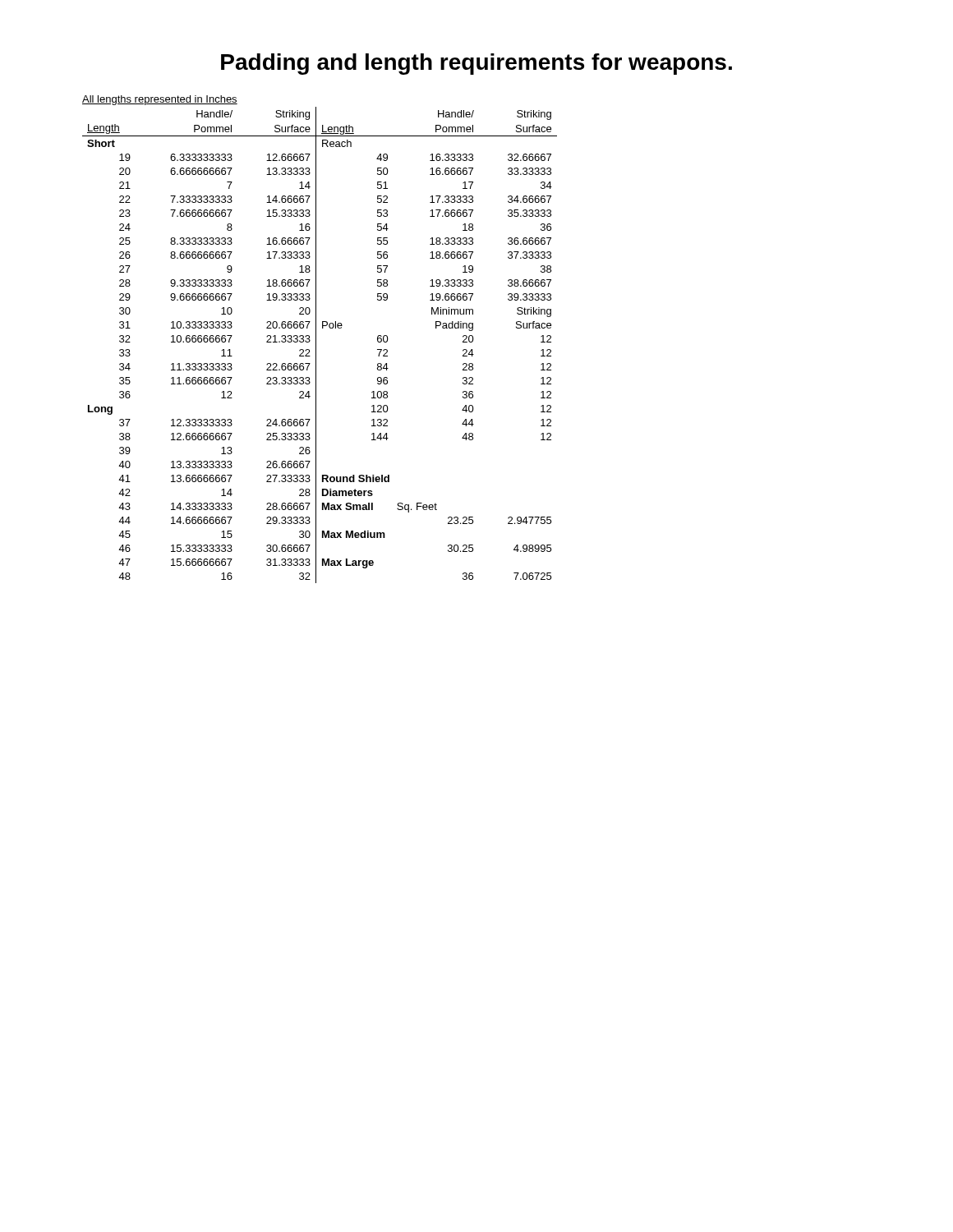Click the title that begins "Padding and length"
953x1232 pixels.
click(x=476, y=62)
